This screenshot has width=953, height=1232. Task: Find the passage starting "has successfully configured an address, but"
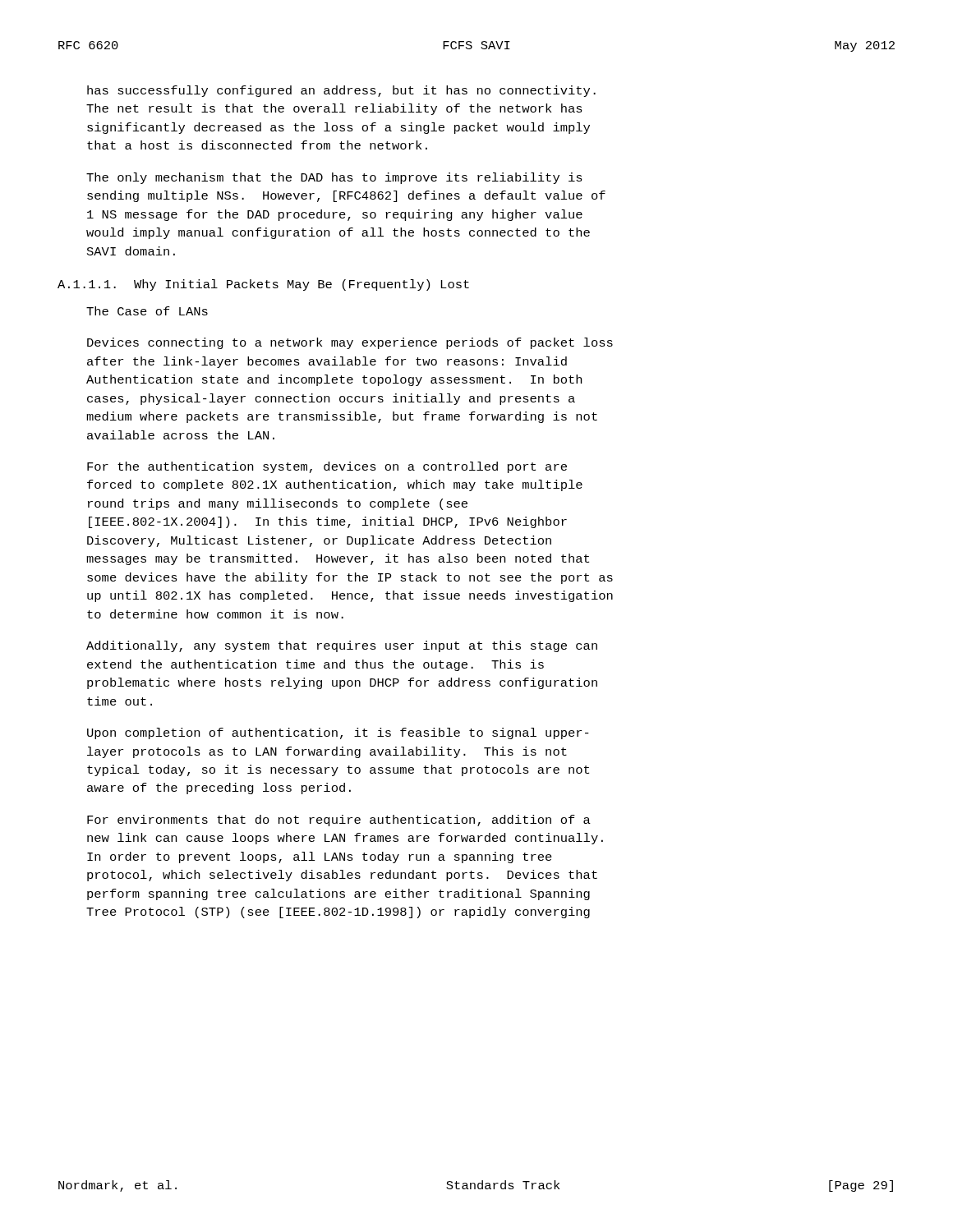click(342, 119)
